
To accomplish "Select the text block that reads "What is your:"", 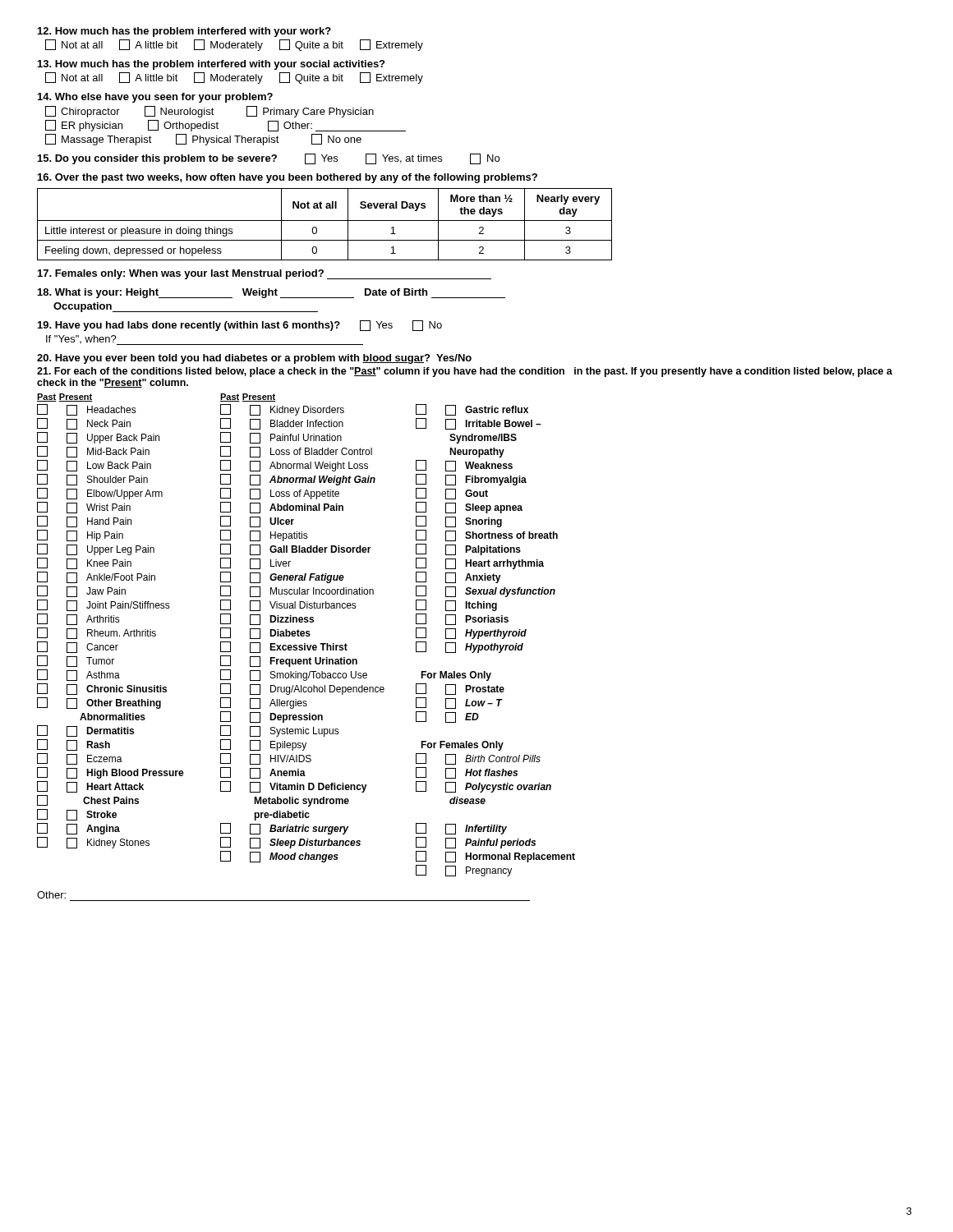I will tap(476, 299).
